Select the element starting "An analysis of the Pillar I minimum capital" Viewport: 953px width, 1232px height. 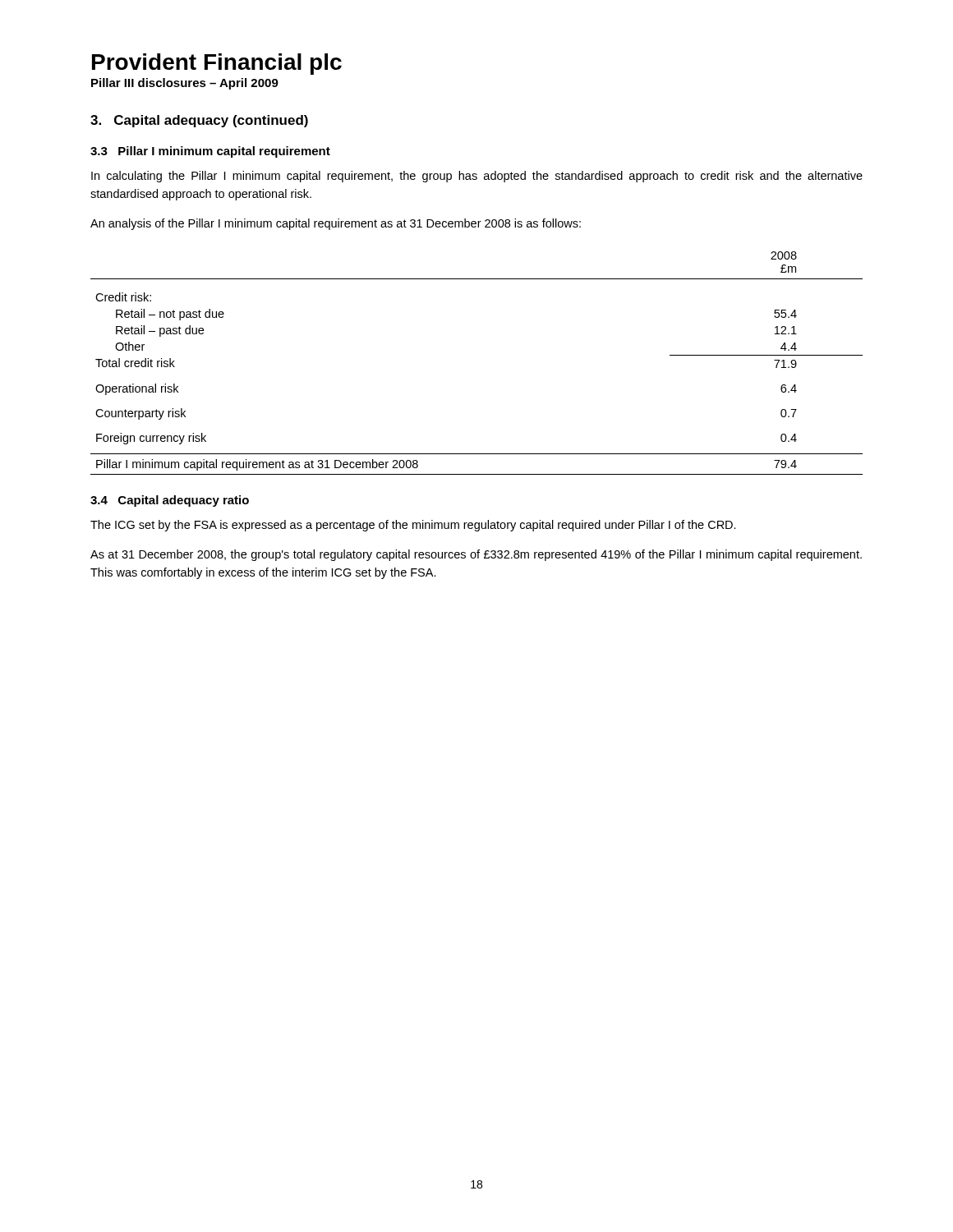click(x=476, y=224)
